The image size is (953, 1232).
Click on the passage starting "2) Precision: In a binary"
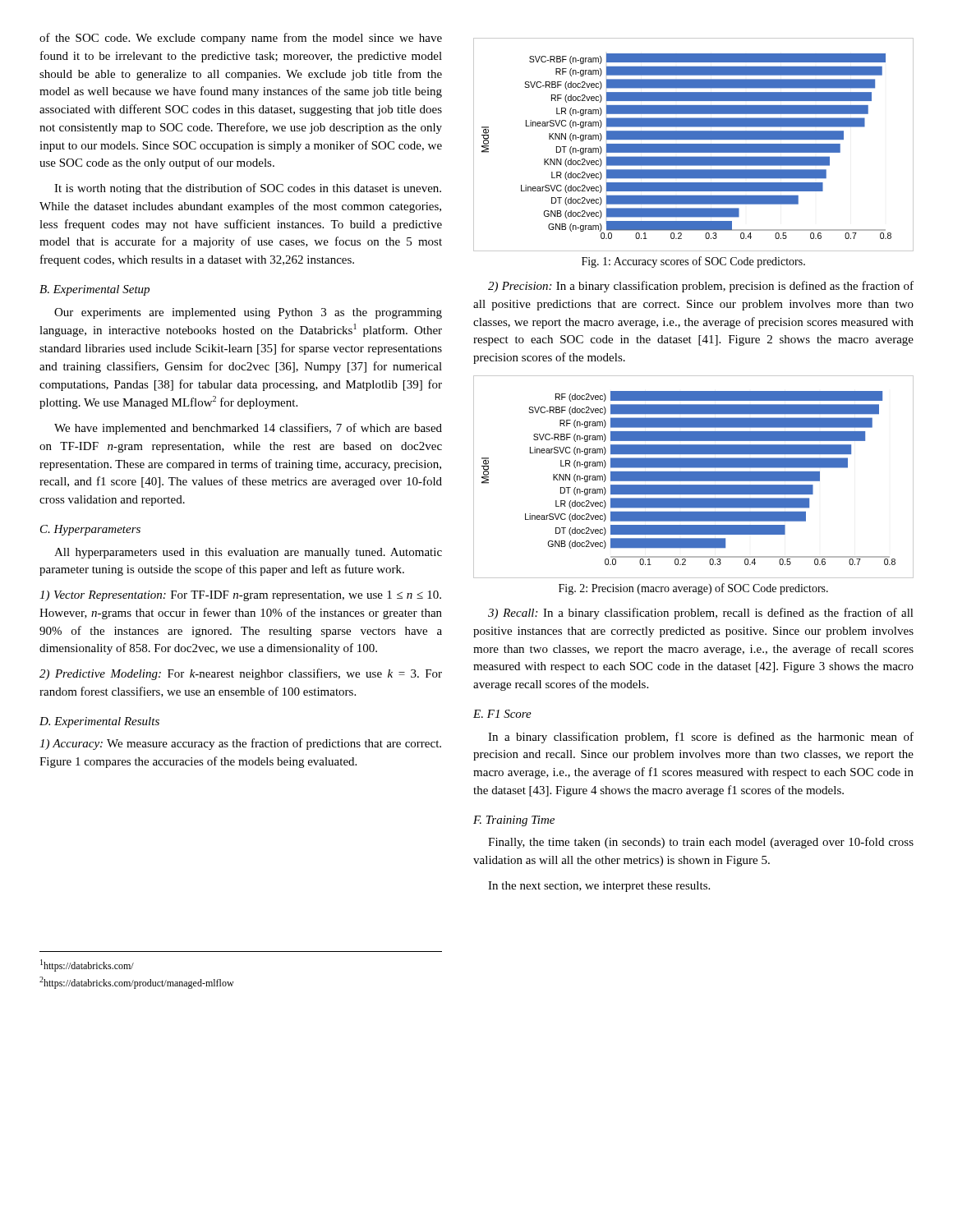tap(693, 322)
